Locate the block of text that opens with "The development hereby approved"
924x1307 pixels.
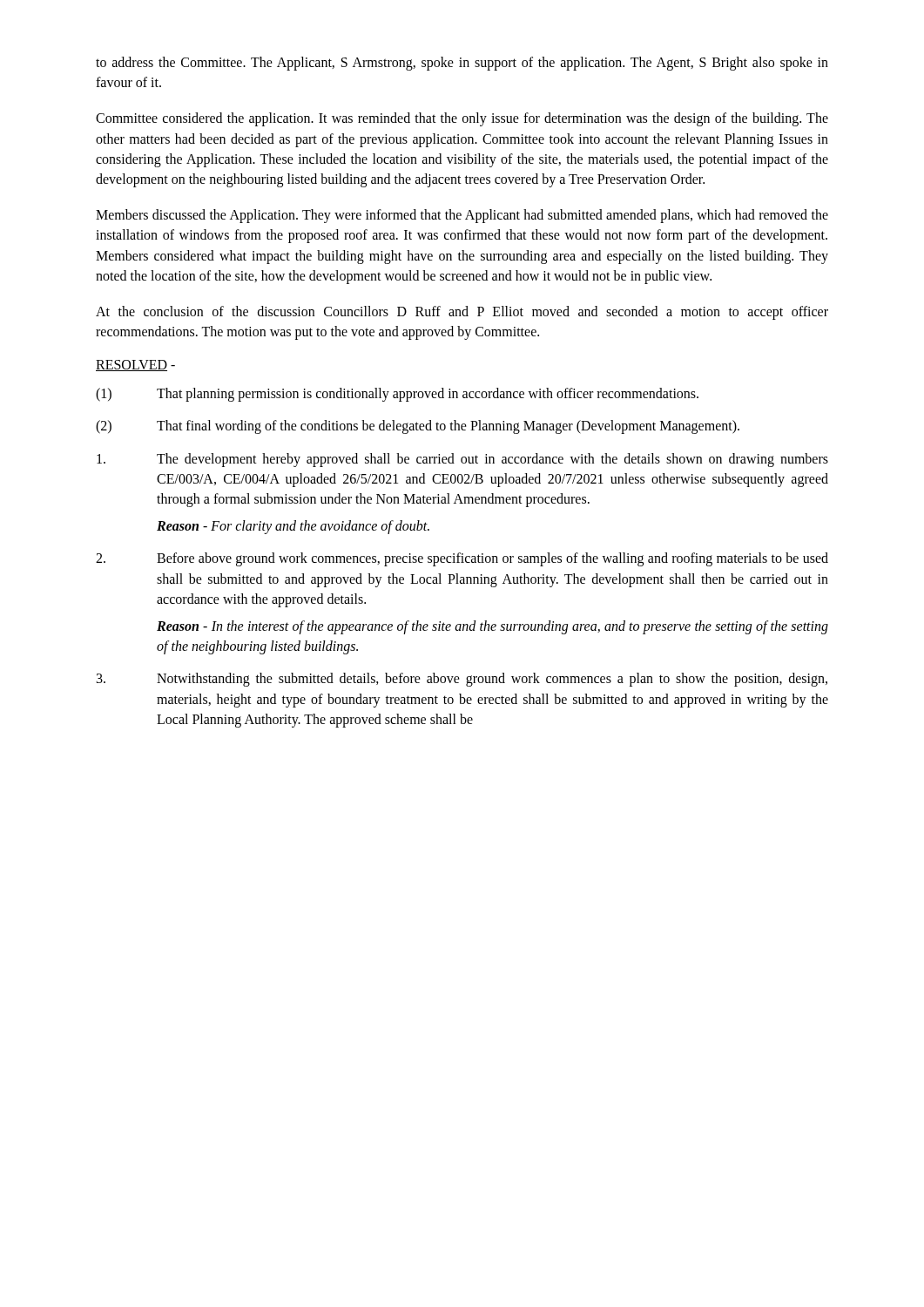(462, 479)
